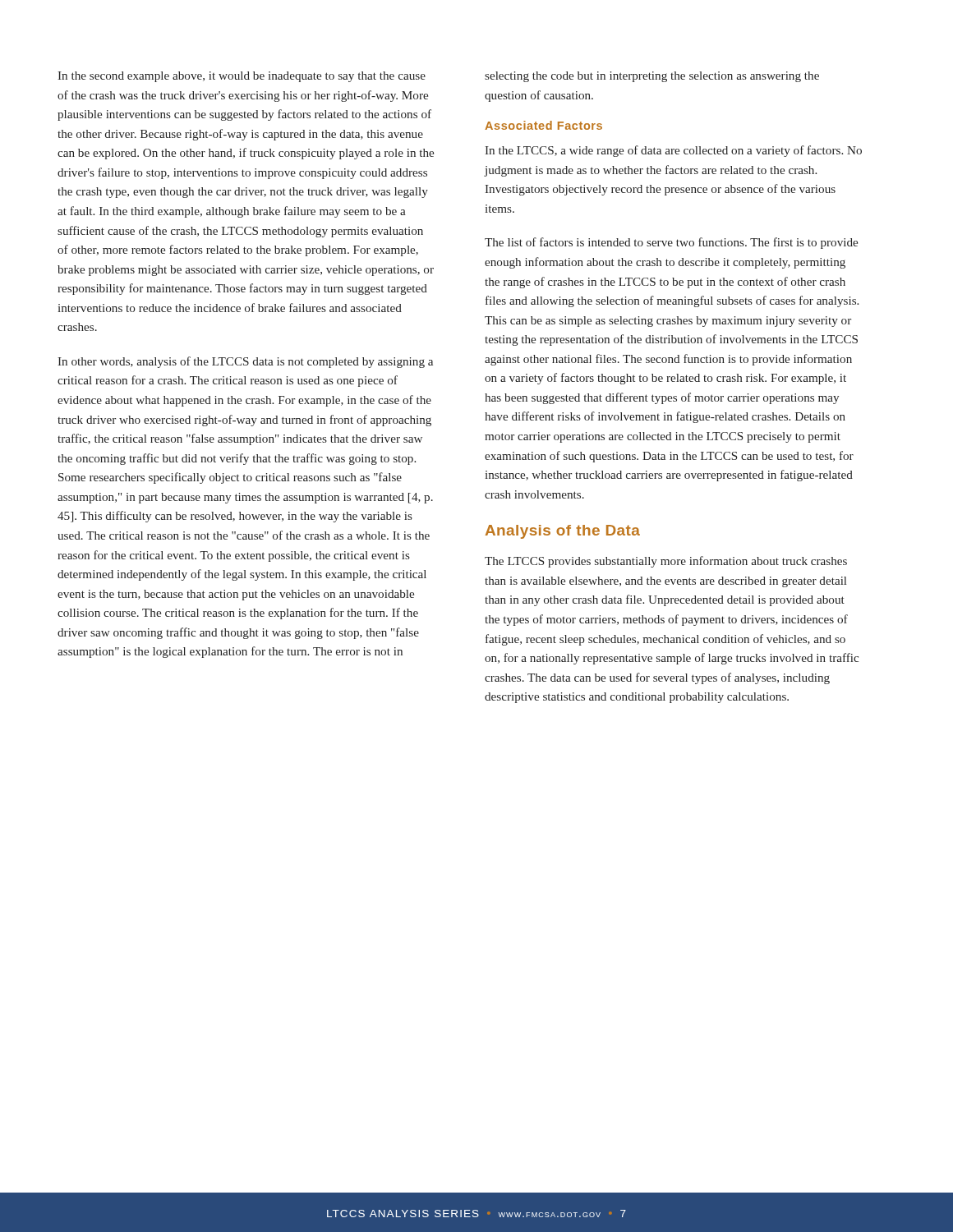The width and height of the screenshot is (953, 1232).
Task: Point to "Analysis of the Data"
Action: click(x=562, y=530)
